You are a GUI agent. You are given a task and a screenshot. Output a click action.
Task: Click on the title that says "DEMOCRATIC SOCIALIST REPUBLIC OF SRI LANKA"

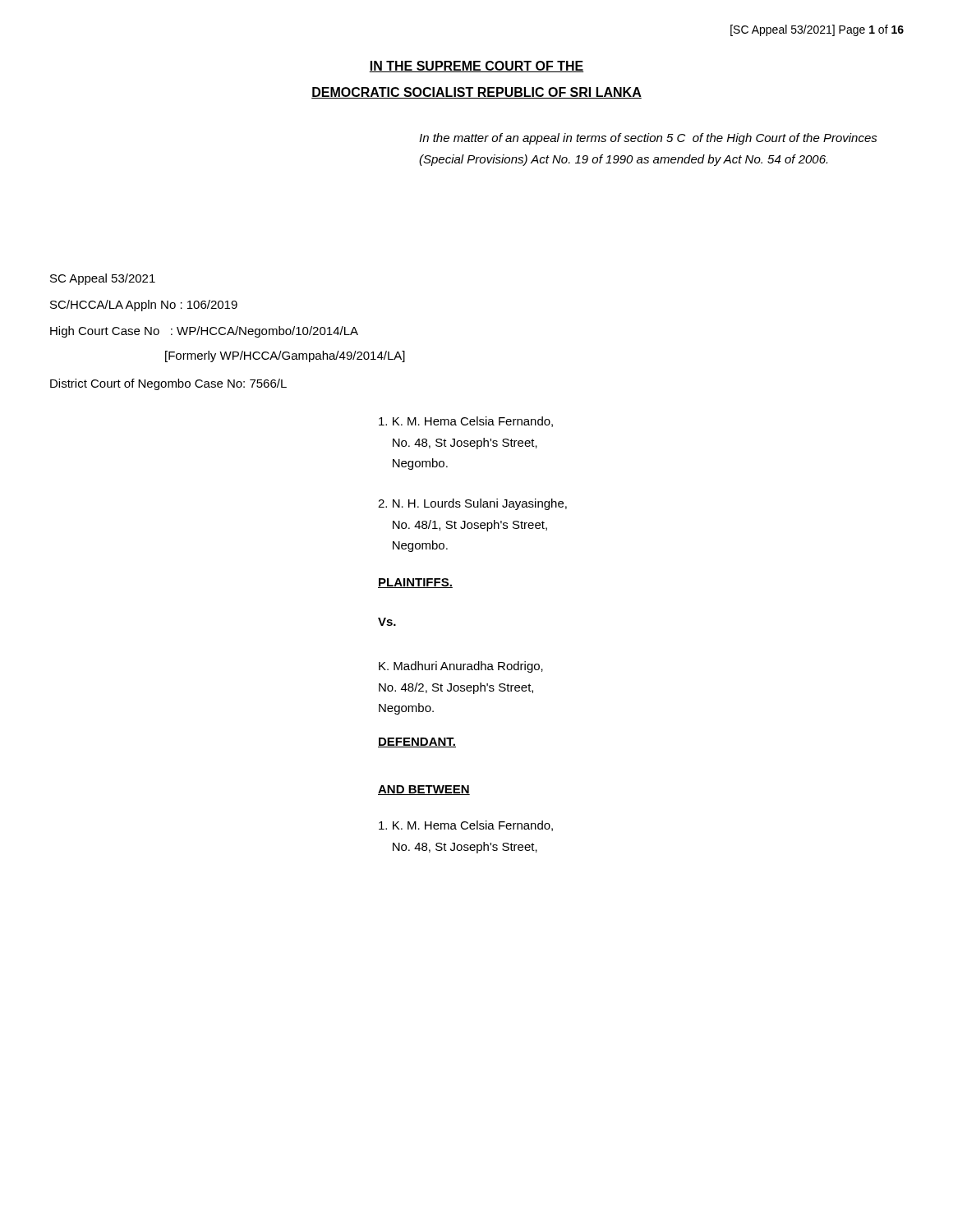pyautogui.click(x=476, y=92)
